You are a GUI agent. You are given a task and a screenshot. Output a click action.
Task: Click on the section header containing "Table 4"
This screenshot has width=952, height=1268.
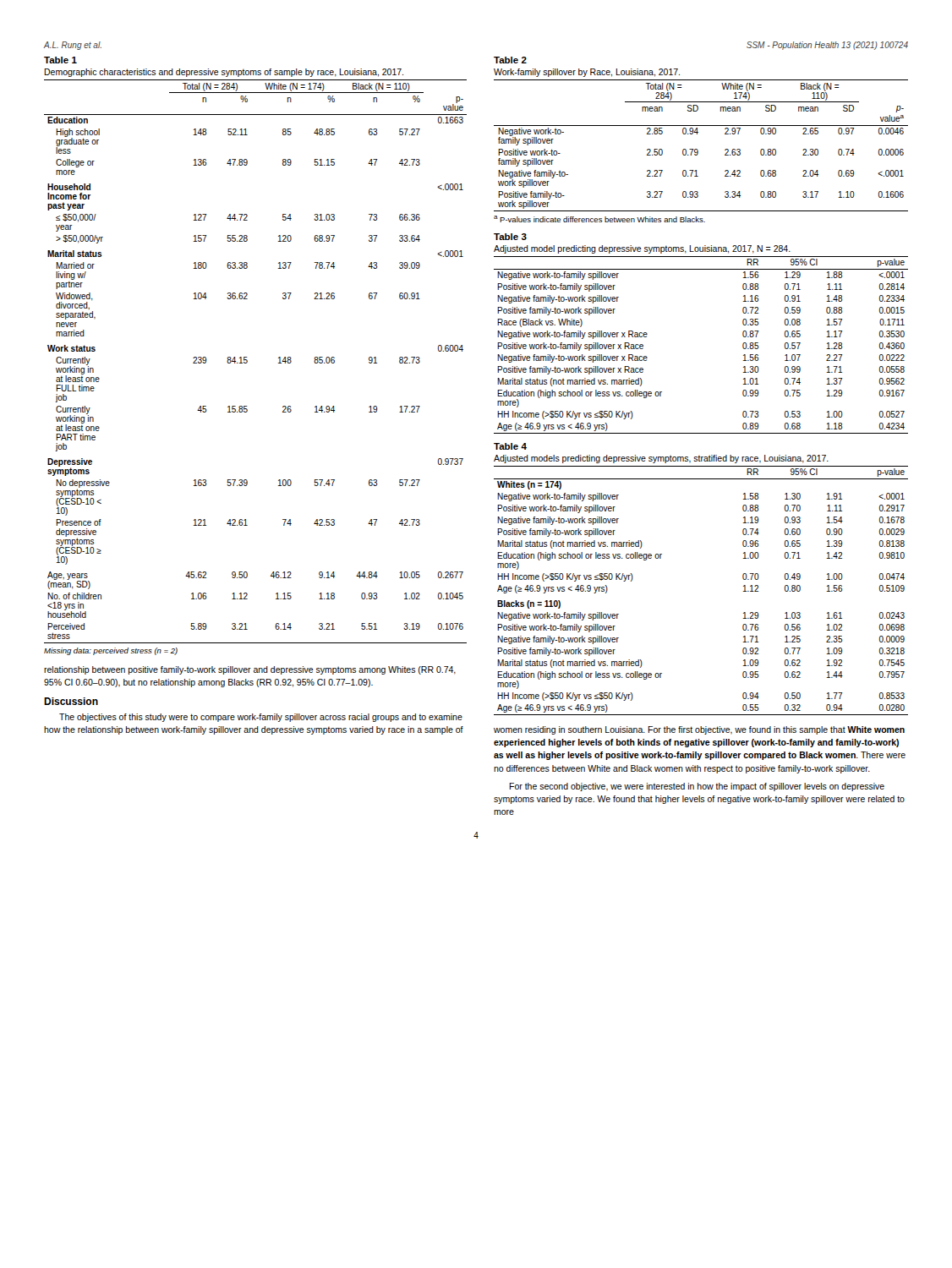[x=510, y=446]
